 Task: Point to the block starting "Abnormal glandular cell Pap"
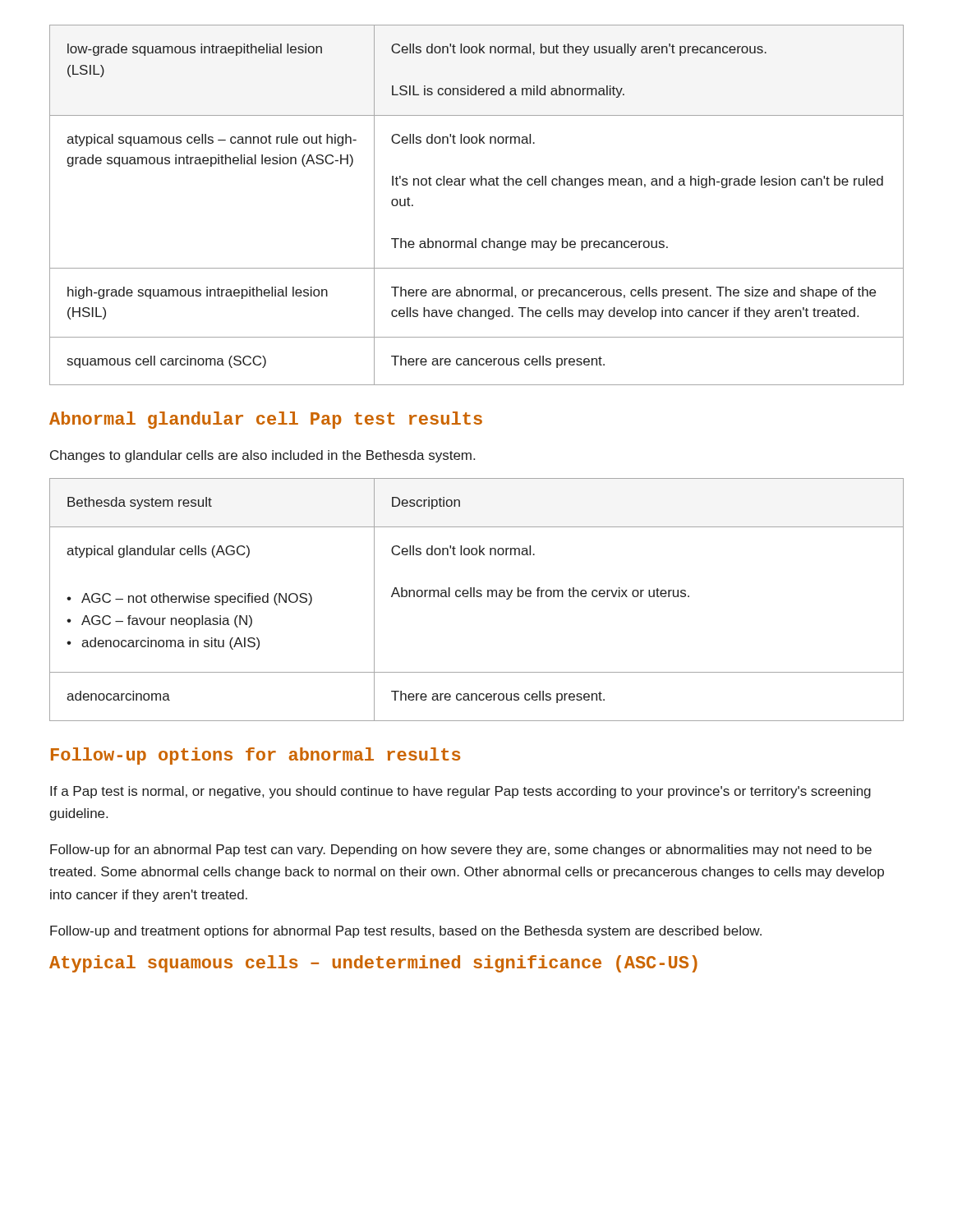[476, 420]
